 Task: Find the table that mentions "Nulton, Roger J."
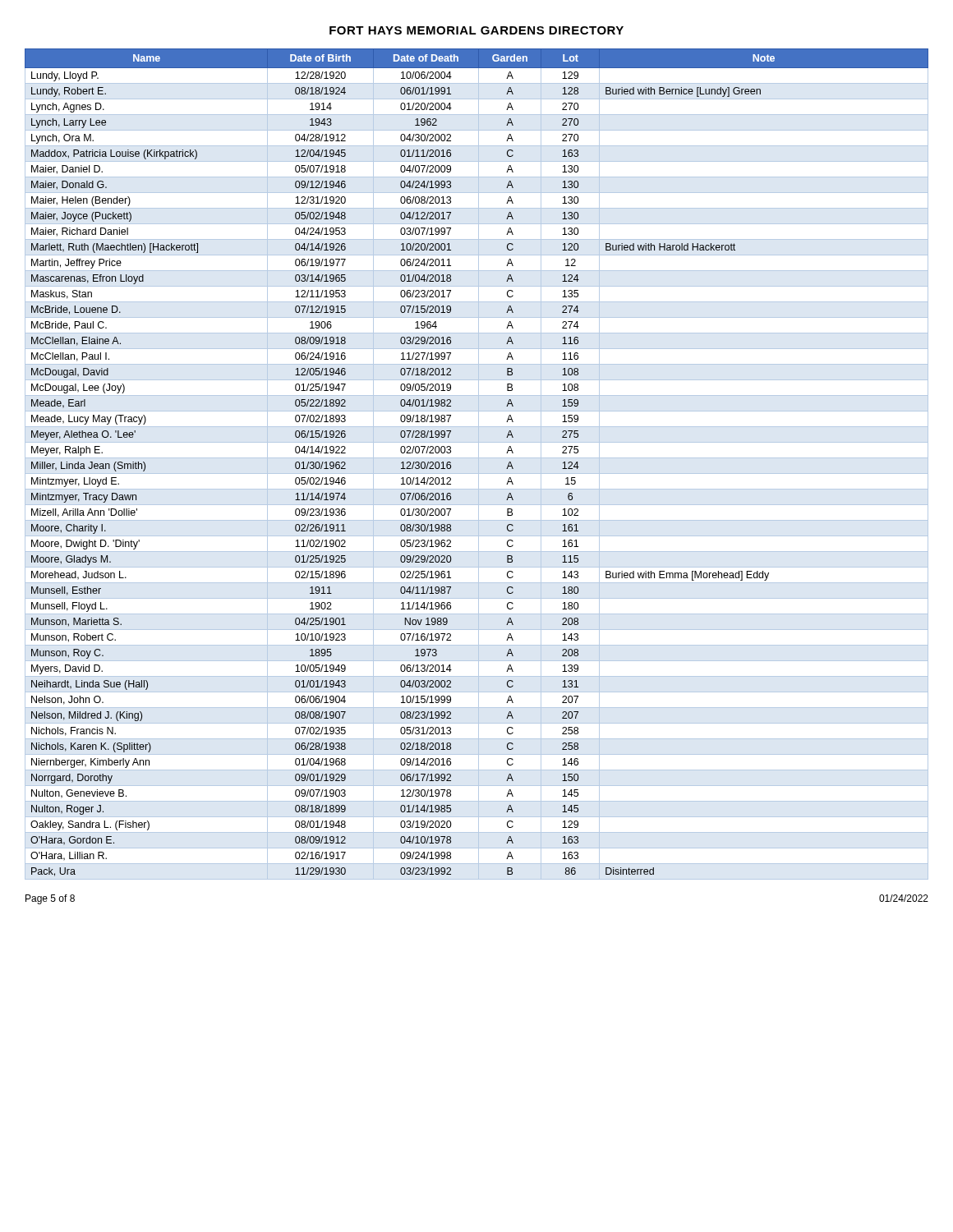coord(476,464)
